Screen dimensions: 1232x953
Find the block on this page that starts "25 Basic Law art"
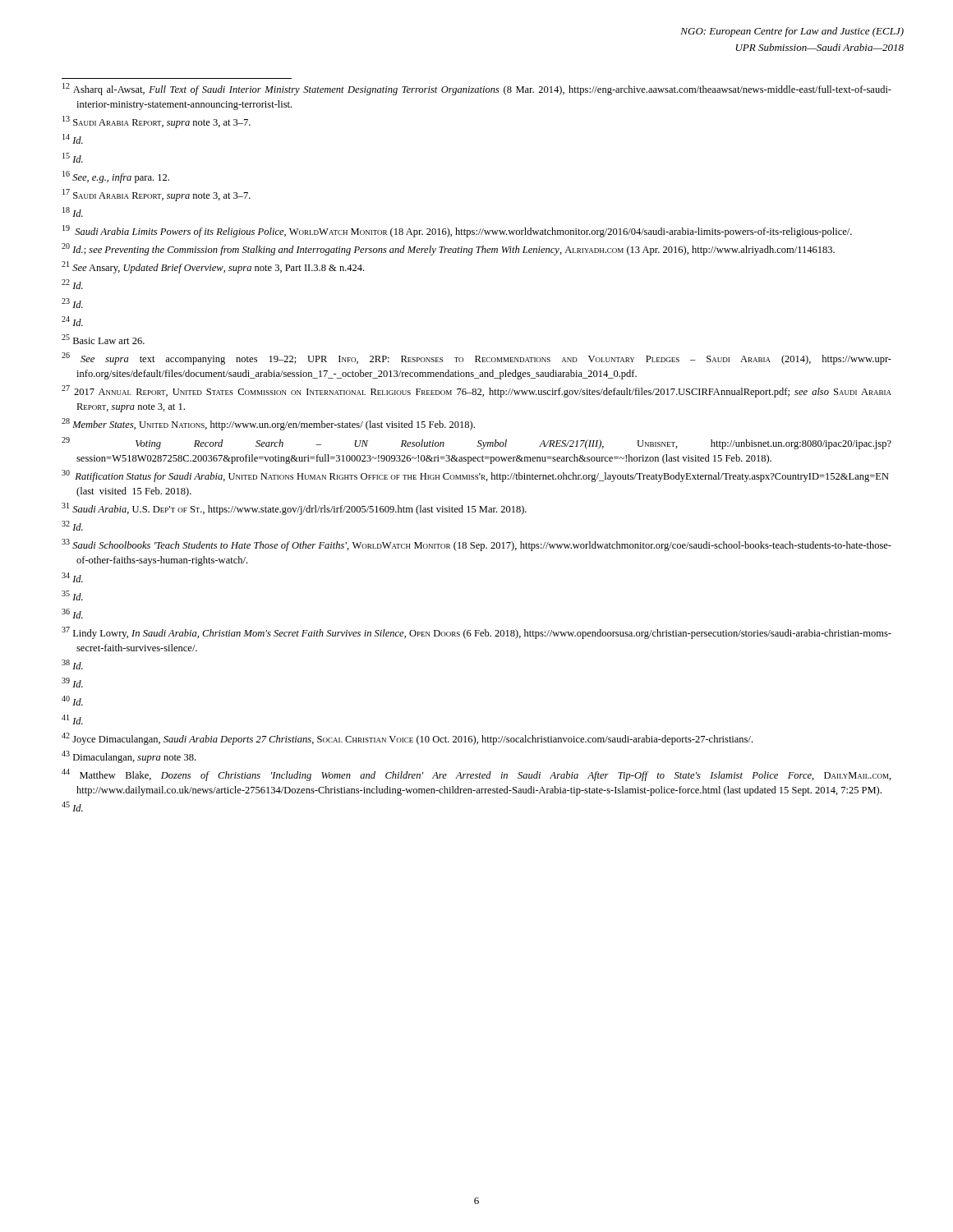[x=103, y=340]
